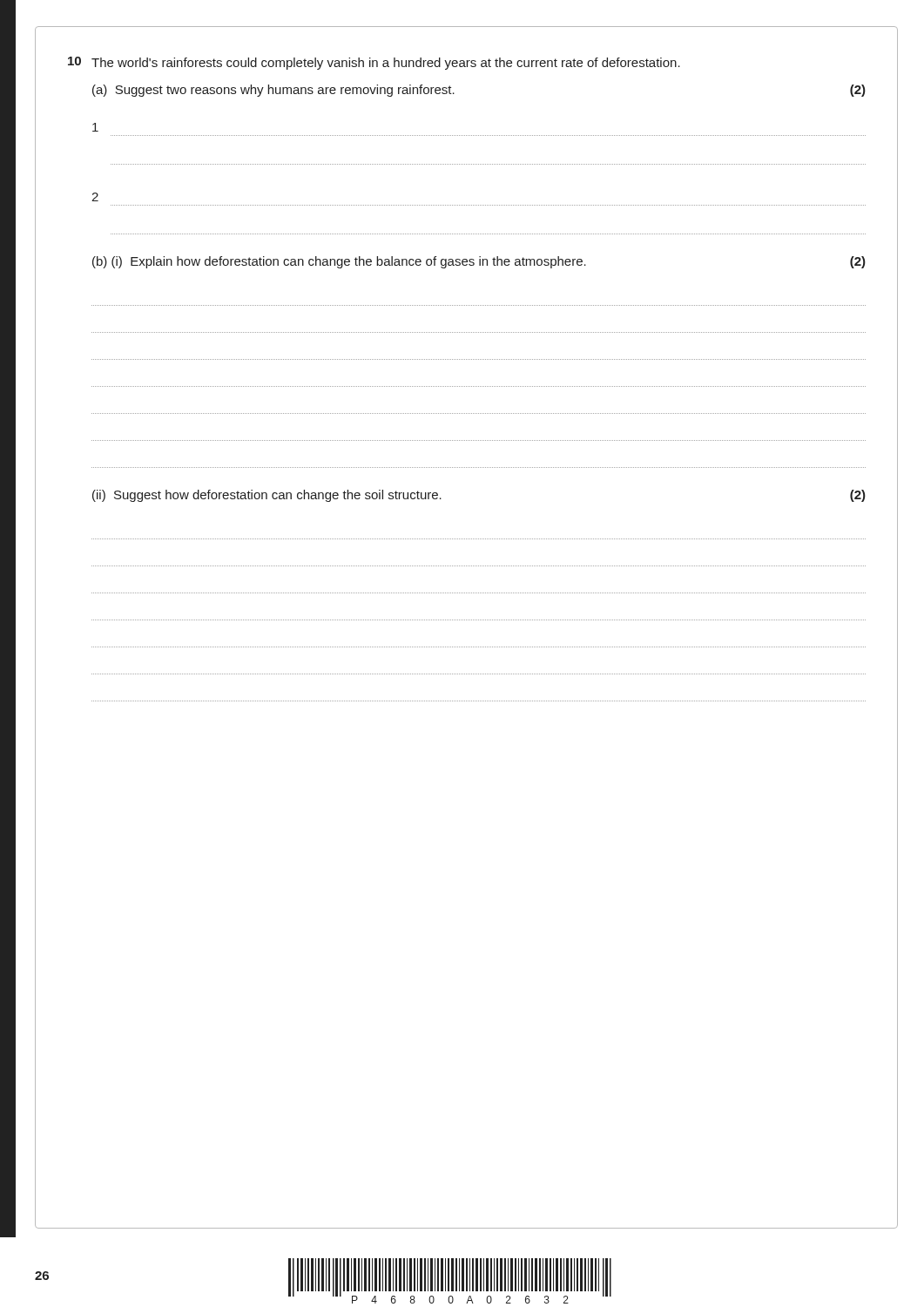Find the text block starting "(ii) Suggest how deforestation can change"

(263, 495)
